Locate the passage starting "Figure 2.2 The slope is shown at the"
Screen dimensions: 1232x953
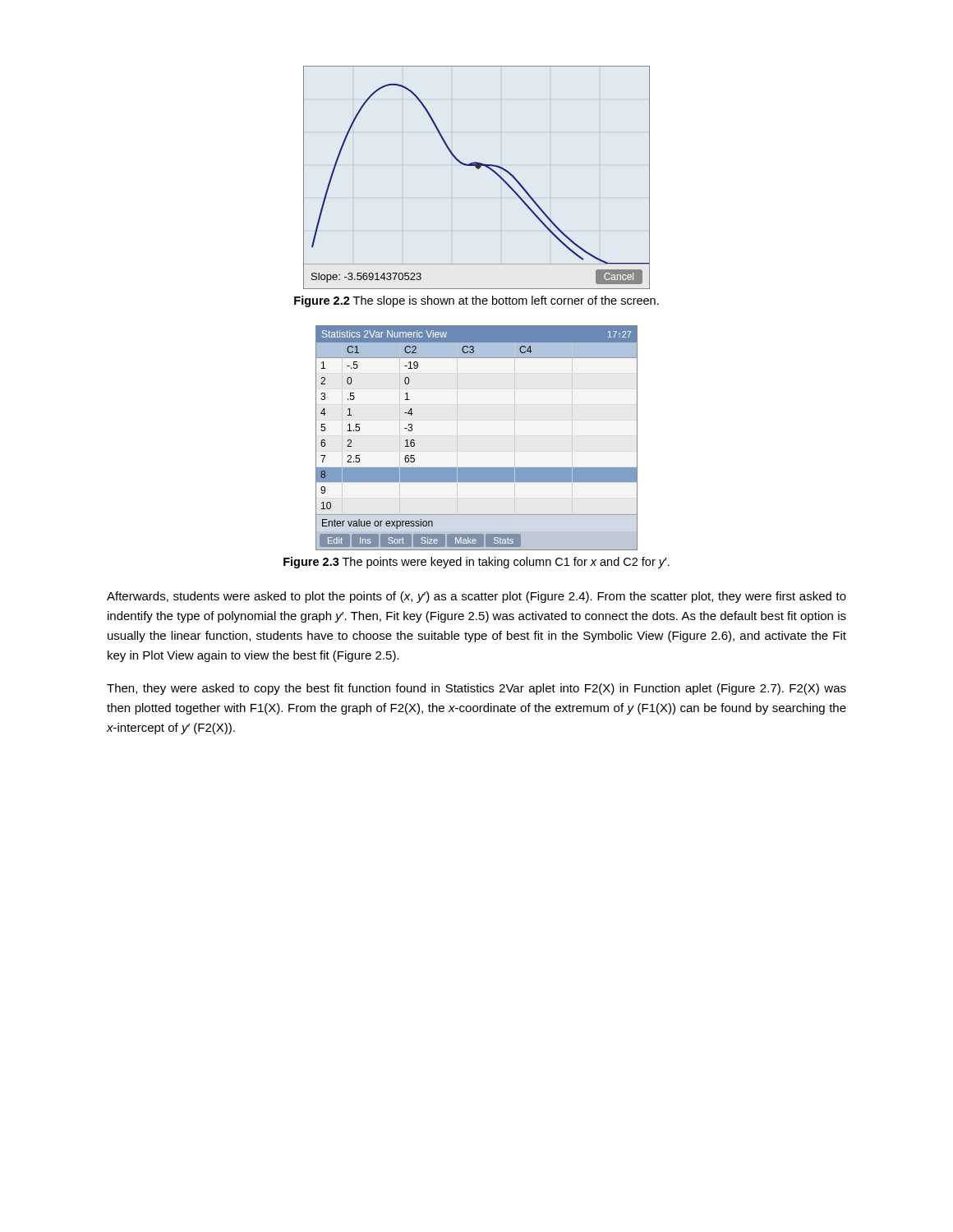[476, 301]
